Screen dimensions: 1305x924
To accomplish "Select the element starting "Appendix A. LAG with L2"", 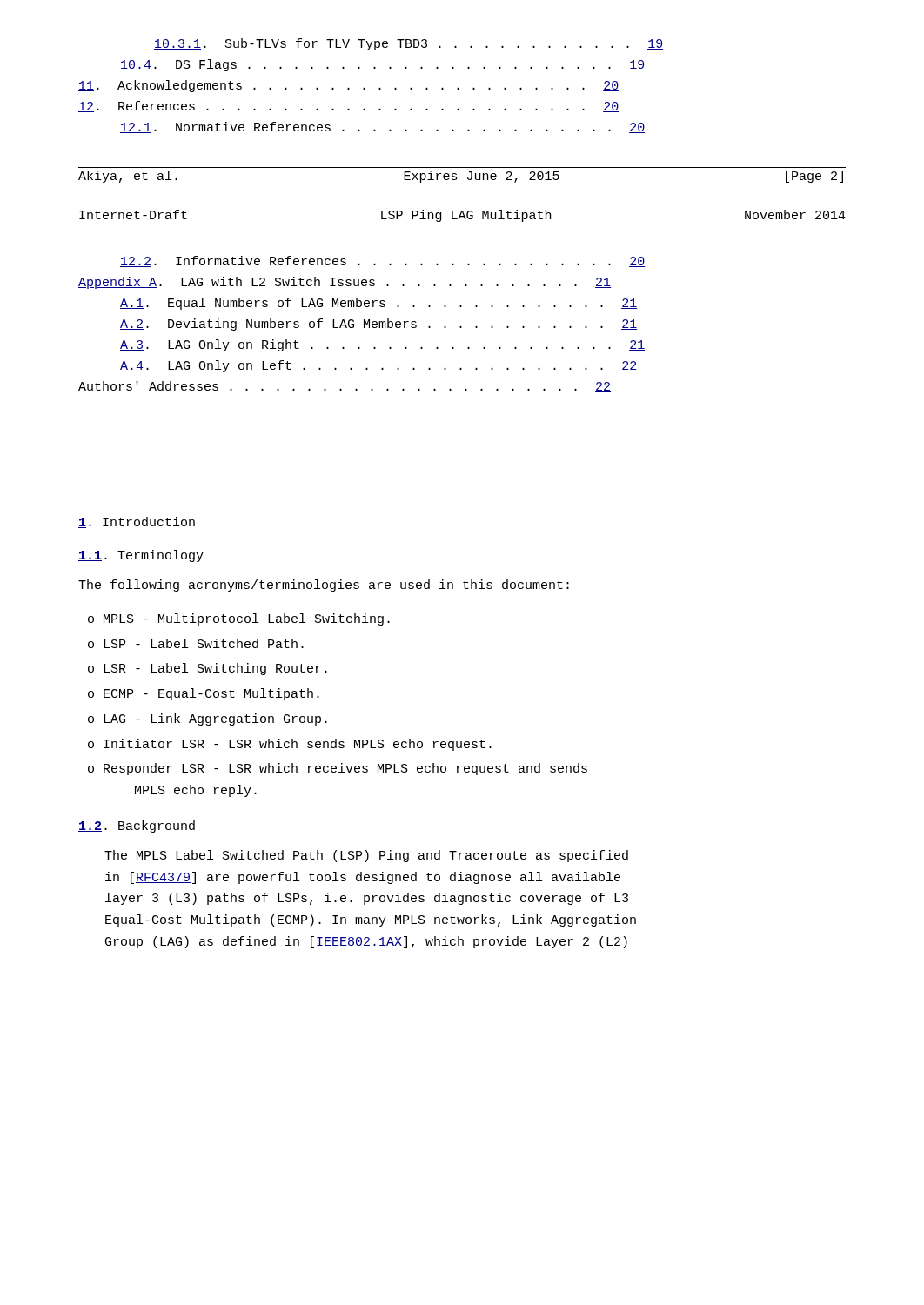I will 345,283.
